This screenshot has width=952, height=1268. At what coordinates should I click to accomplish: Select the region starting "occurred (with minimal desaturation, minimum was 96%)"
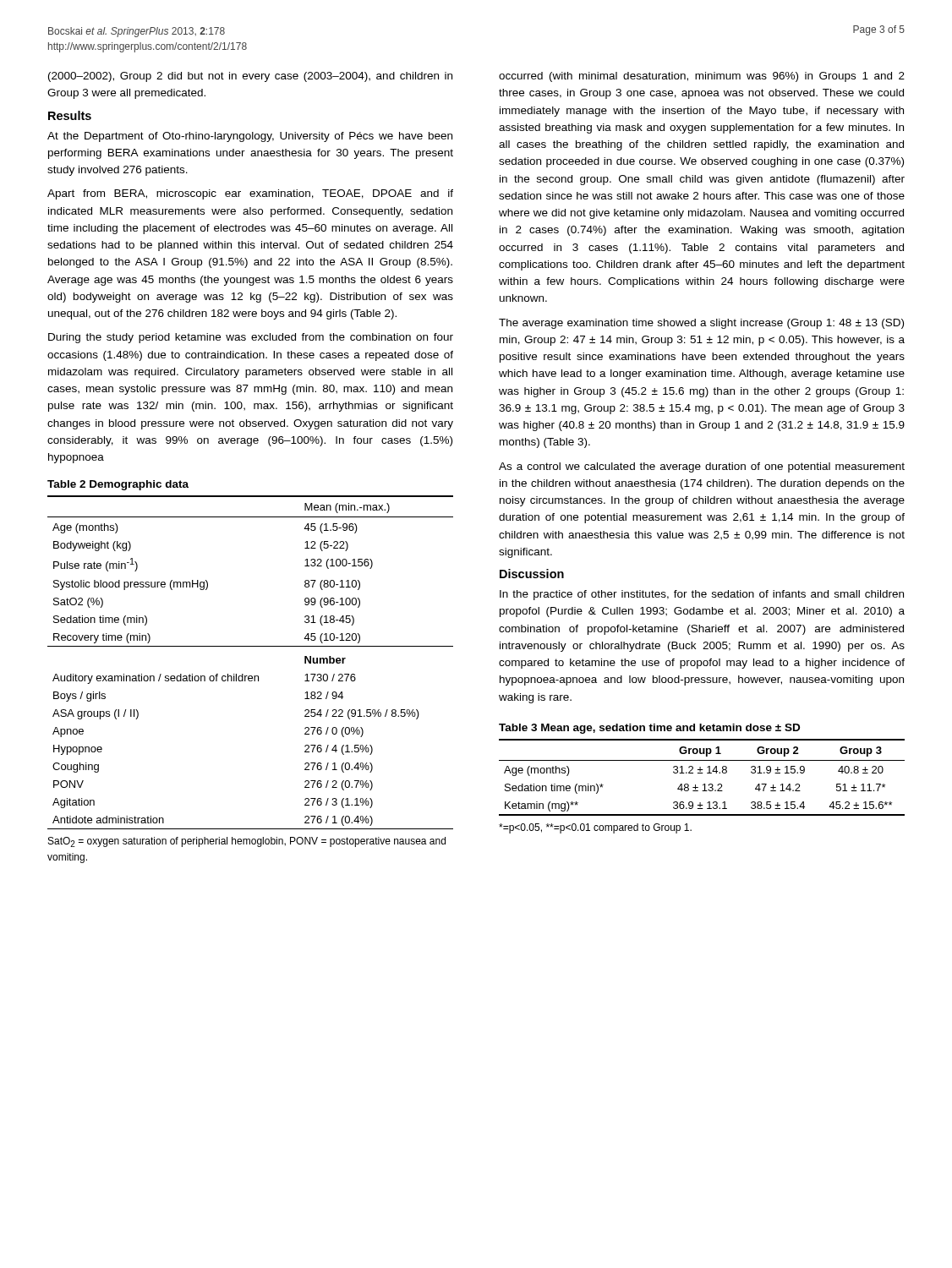pos(702,314)
